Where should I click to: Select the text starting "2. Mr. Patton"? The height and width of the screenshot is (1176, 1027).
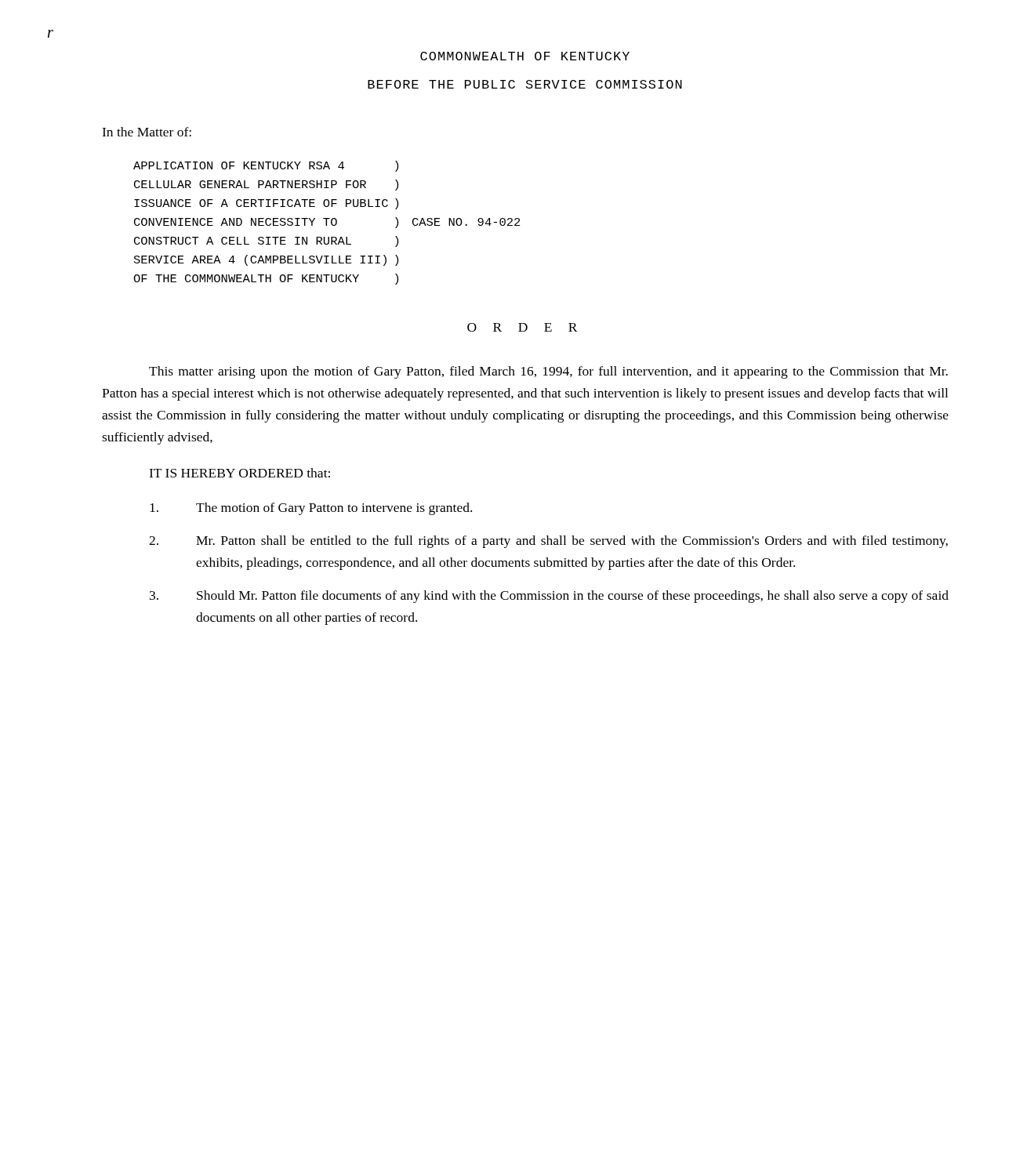tap(525, 551)
